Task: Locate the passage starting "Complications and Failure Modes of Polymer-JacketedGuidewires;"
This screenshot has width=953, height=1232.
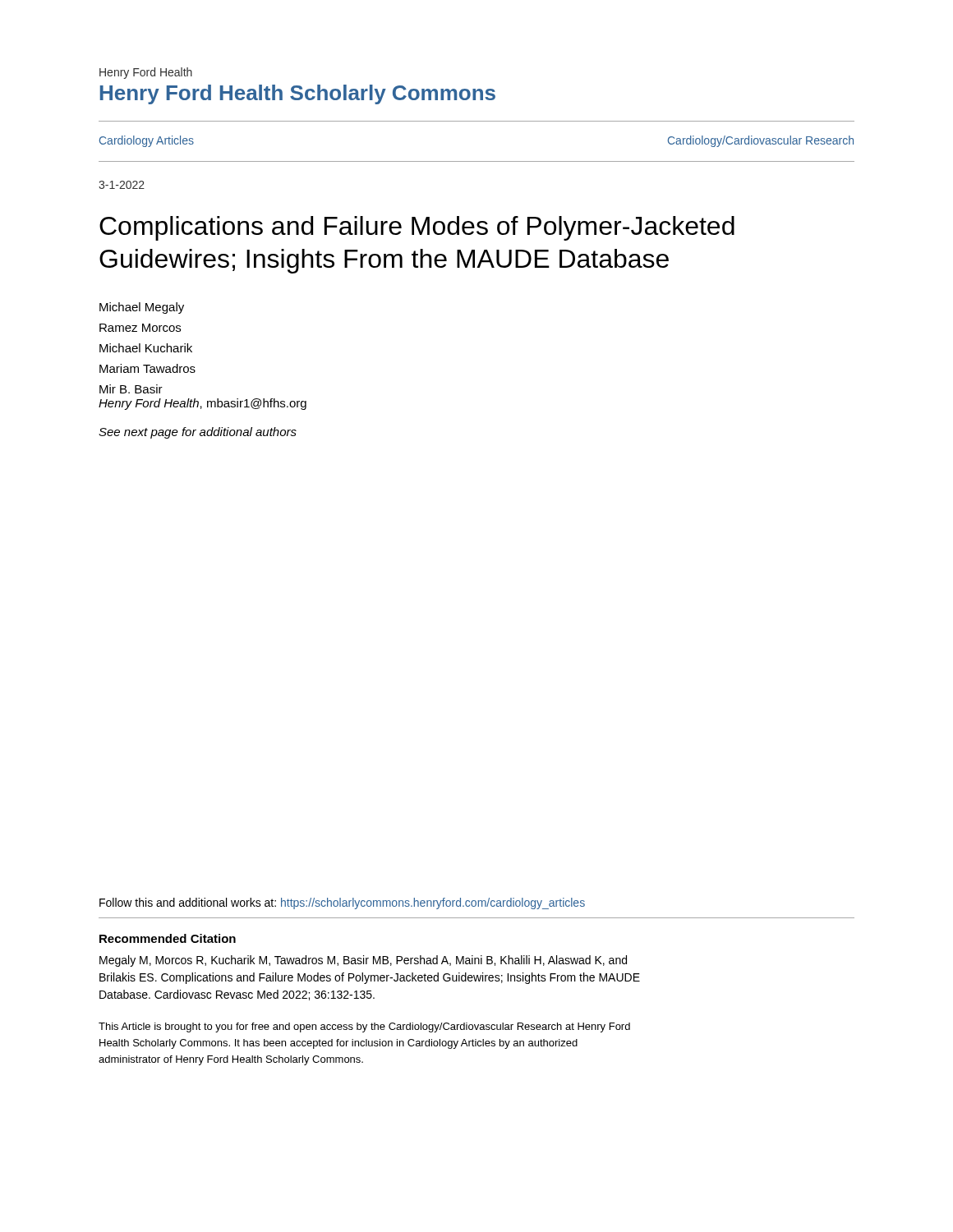Action: pyautogui.click(x=417, y=242)
